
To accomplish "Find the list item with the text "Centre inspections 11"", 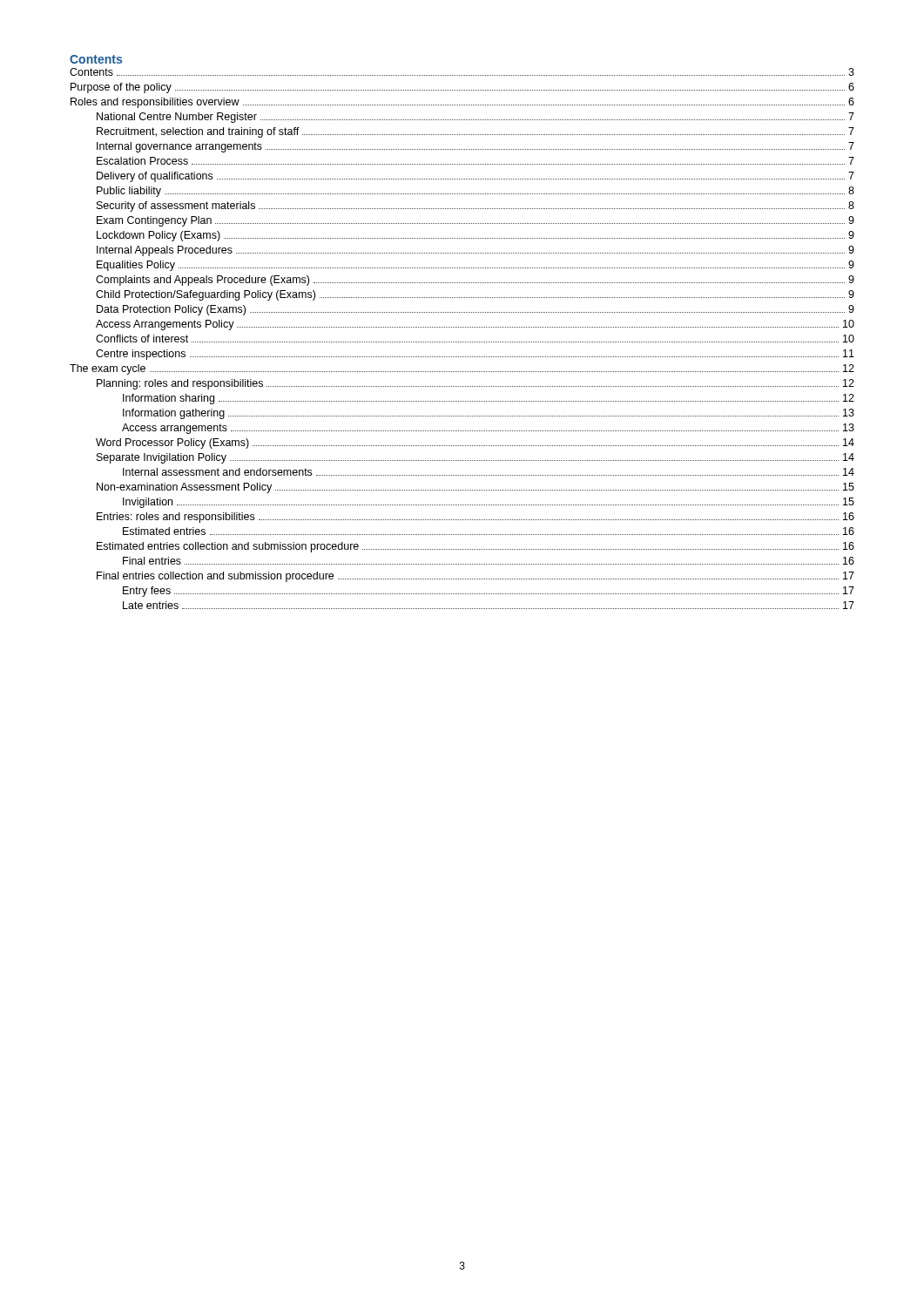I will [475, 354].
